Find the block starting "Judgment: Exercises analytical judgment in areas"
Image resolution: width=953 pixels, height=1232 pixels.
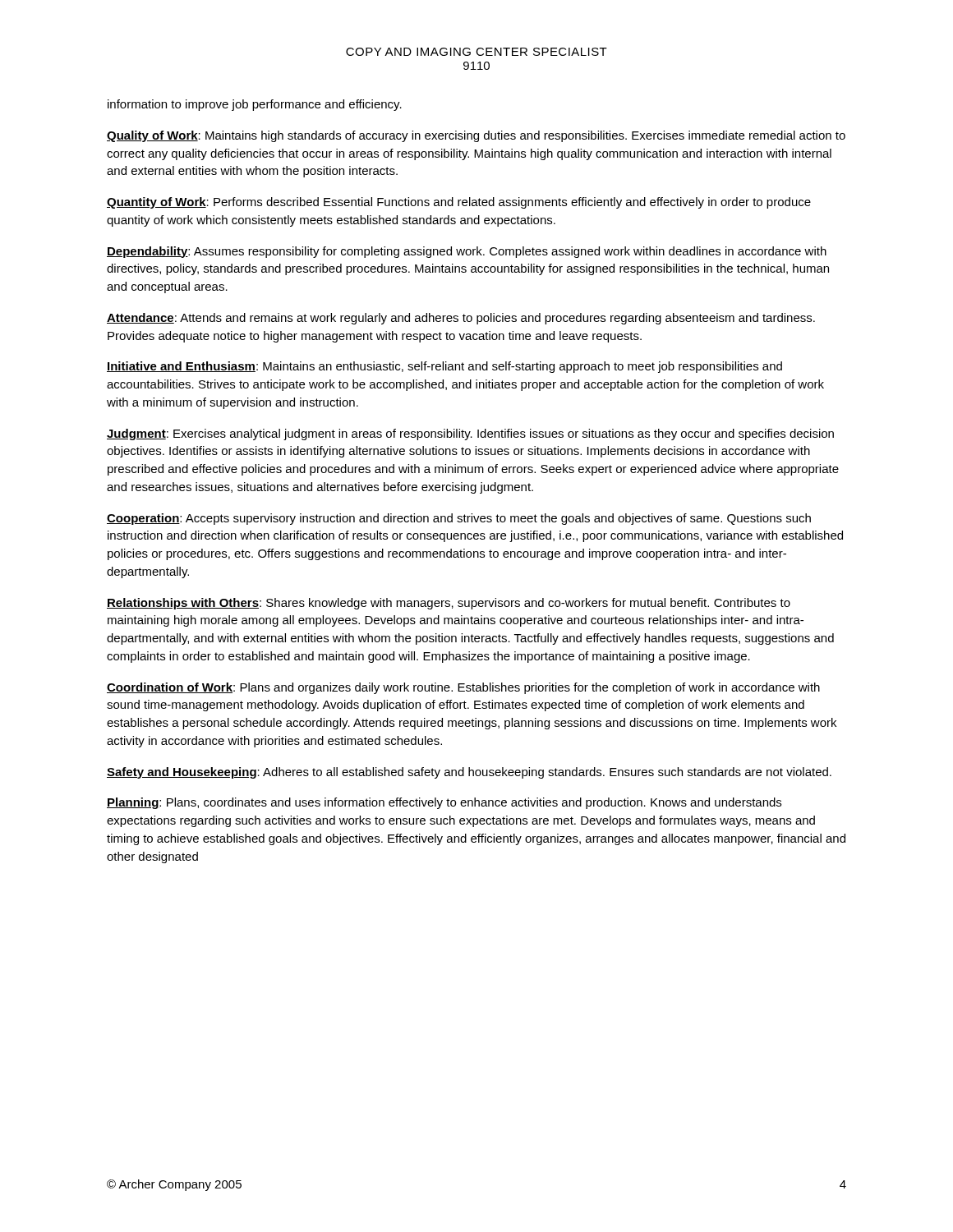[x=473, y=460]
